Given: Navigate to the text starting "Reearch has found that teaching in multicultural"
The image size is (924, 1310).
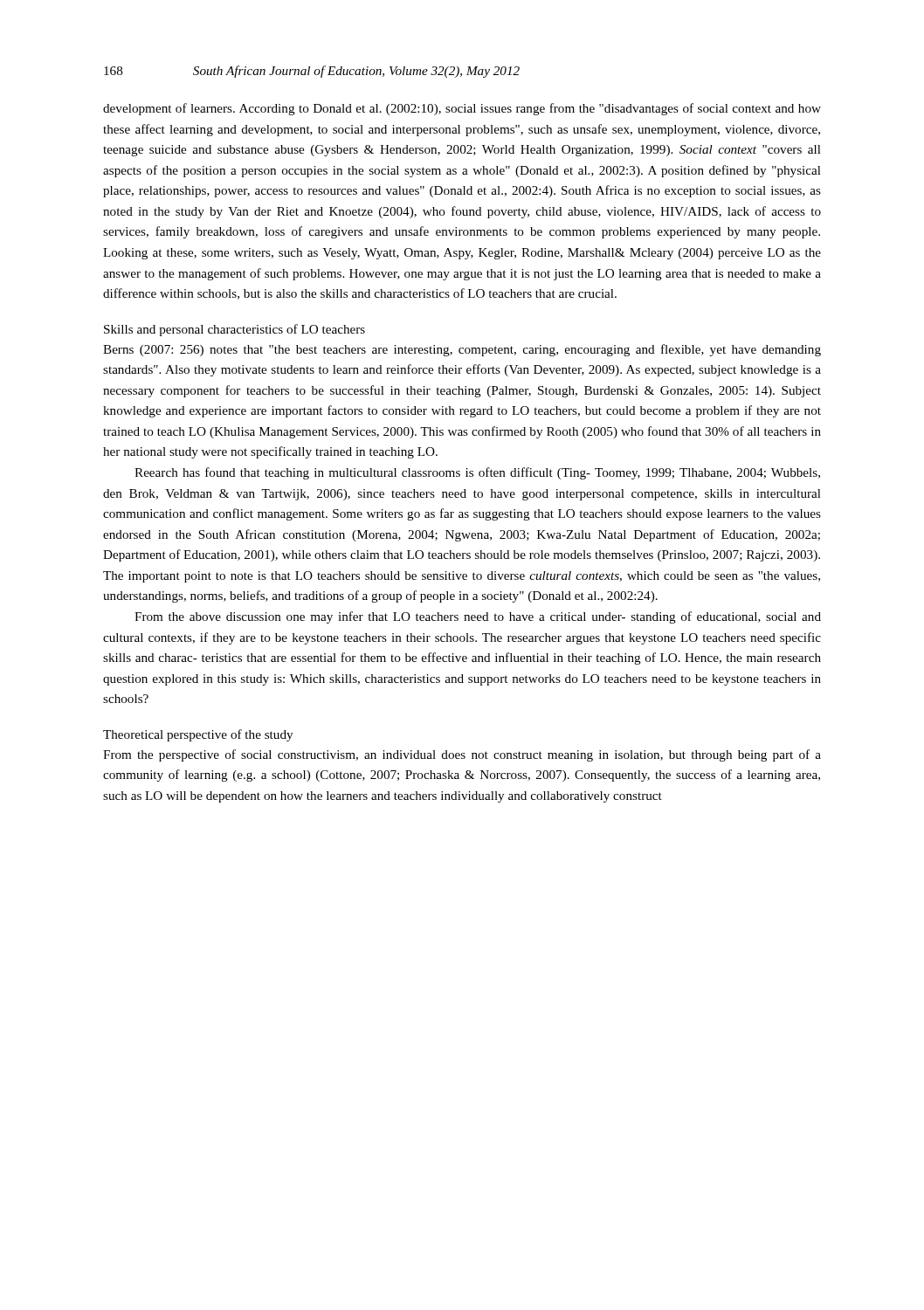Looking at the screenshot, I should pyautogui.click(x=462, y=534).
